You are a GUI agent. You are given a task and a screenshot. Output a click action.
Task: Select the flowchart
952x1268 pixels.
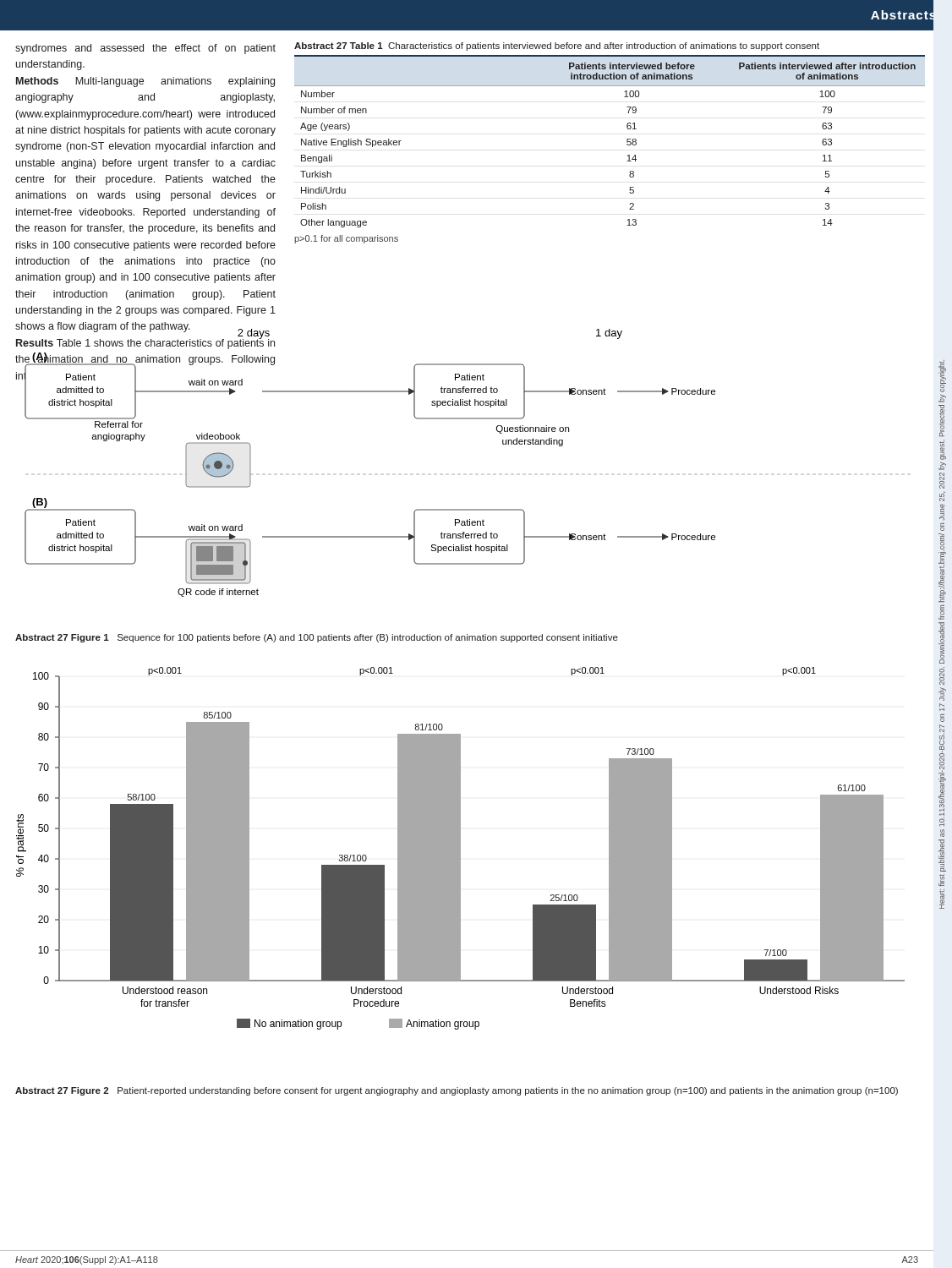467,474
